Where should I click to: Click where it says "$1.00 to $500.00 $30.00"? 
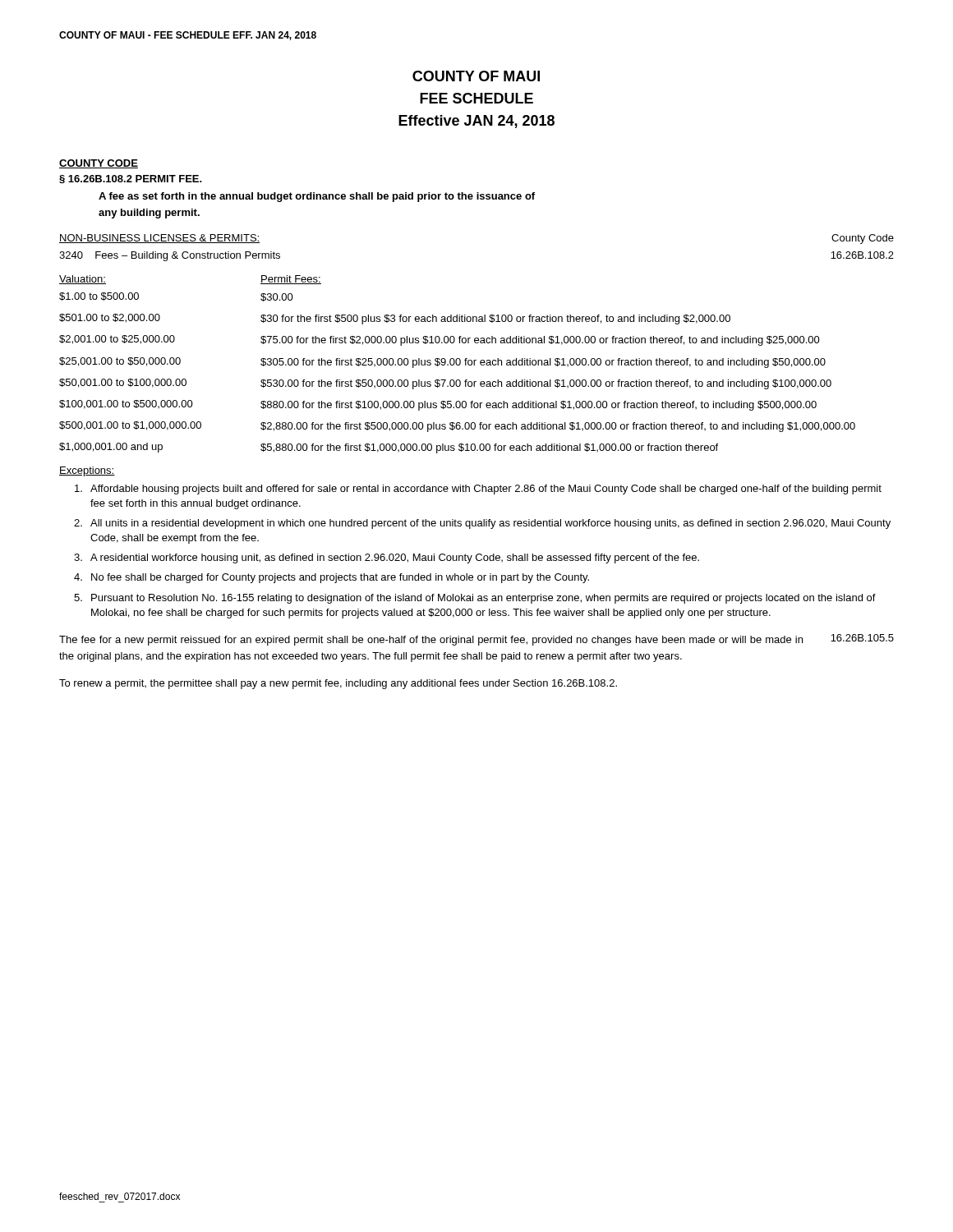coord(93,297)
